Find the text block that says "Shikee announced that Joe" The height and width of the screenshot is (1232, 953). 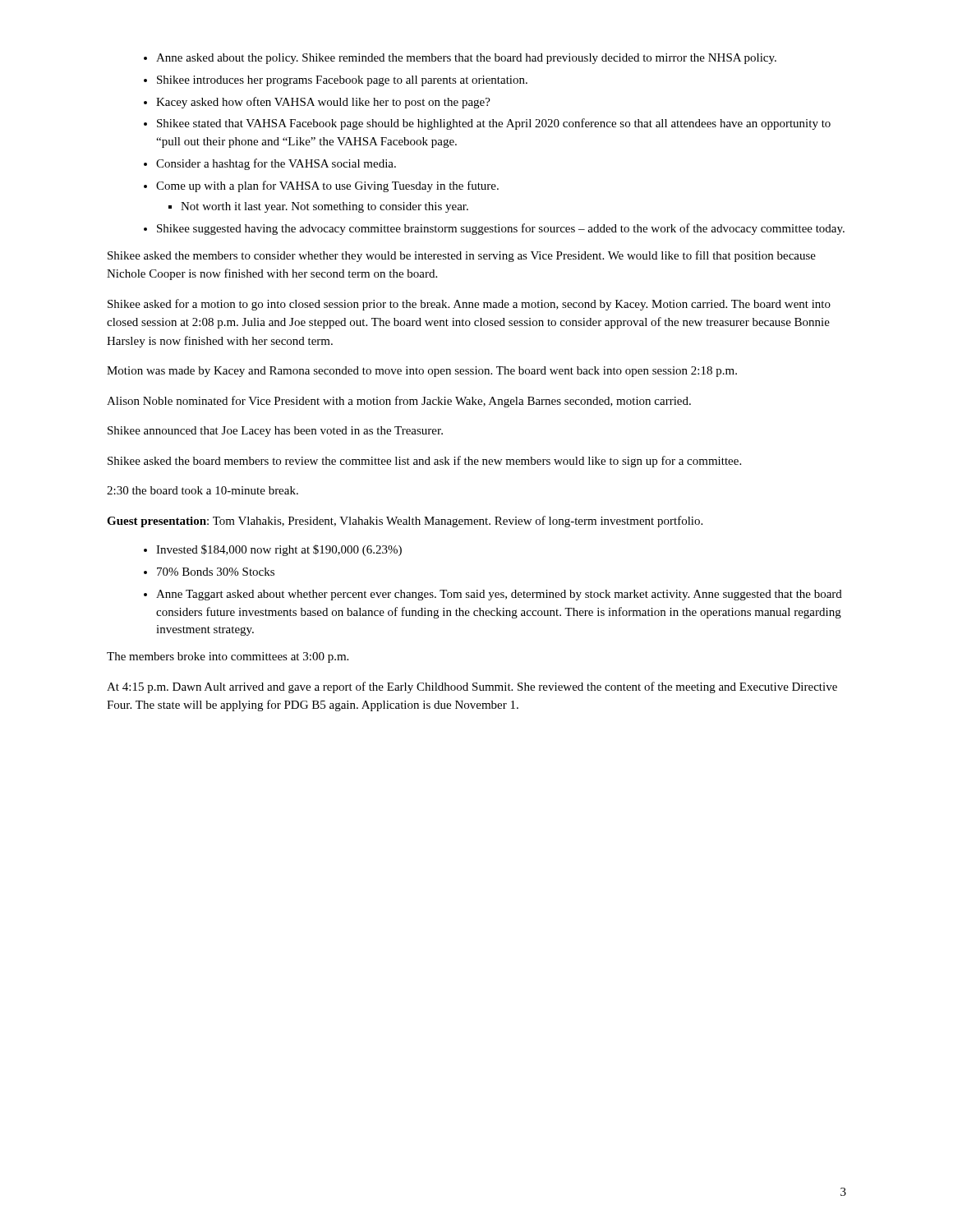[x=275, y=432]
